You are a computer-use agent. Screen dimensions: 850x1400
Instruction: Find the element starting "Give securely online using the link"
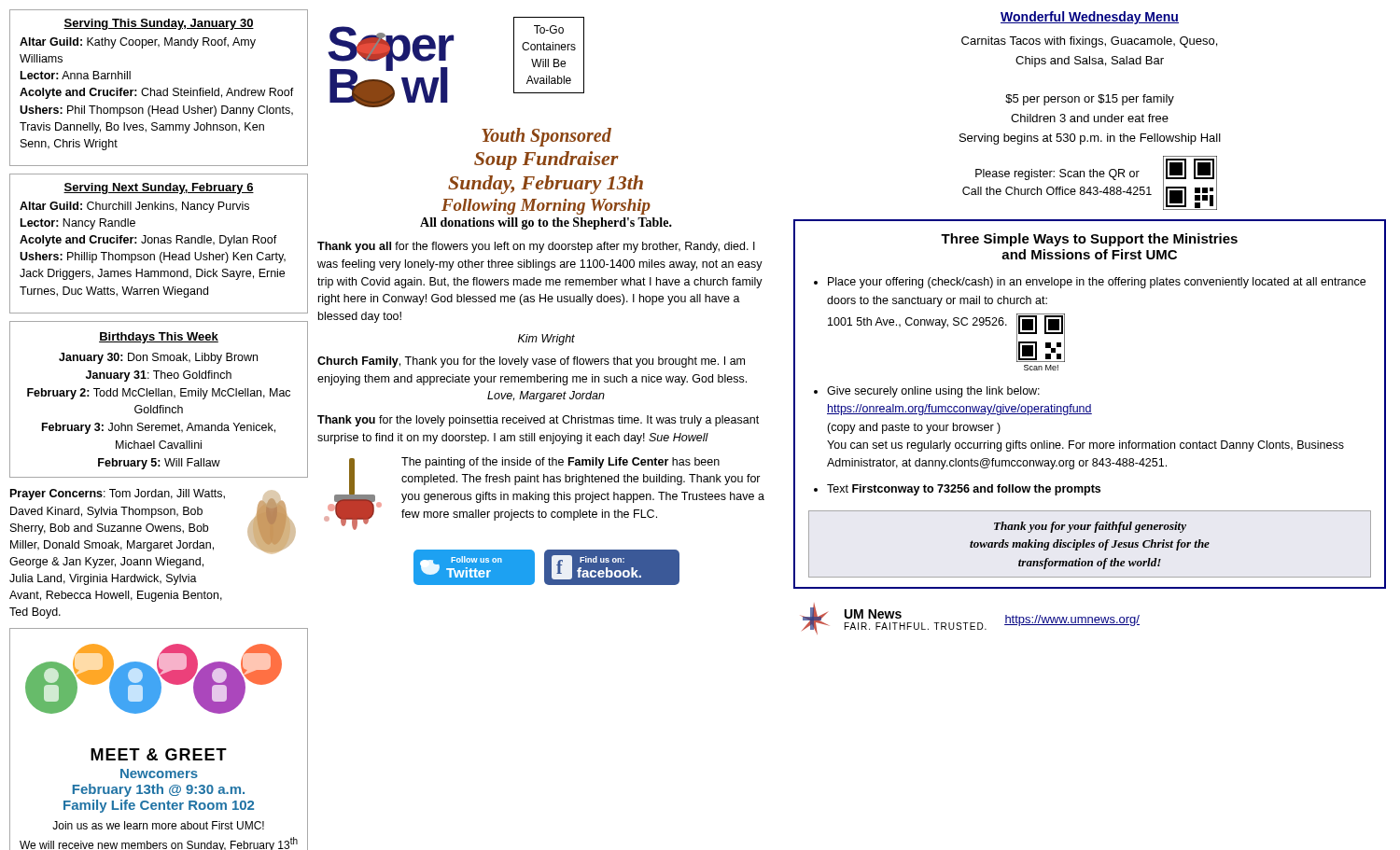[x=933, y=392]
